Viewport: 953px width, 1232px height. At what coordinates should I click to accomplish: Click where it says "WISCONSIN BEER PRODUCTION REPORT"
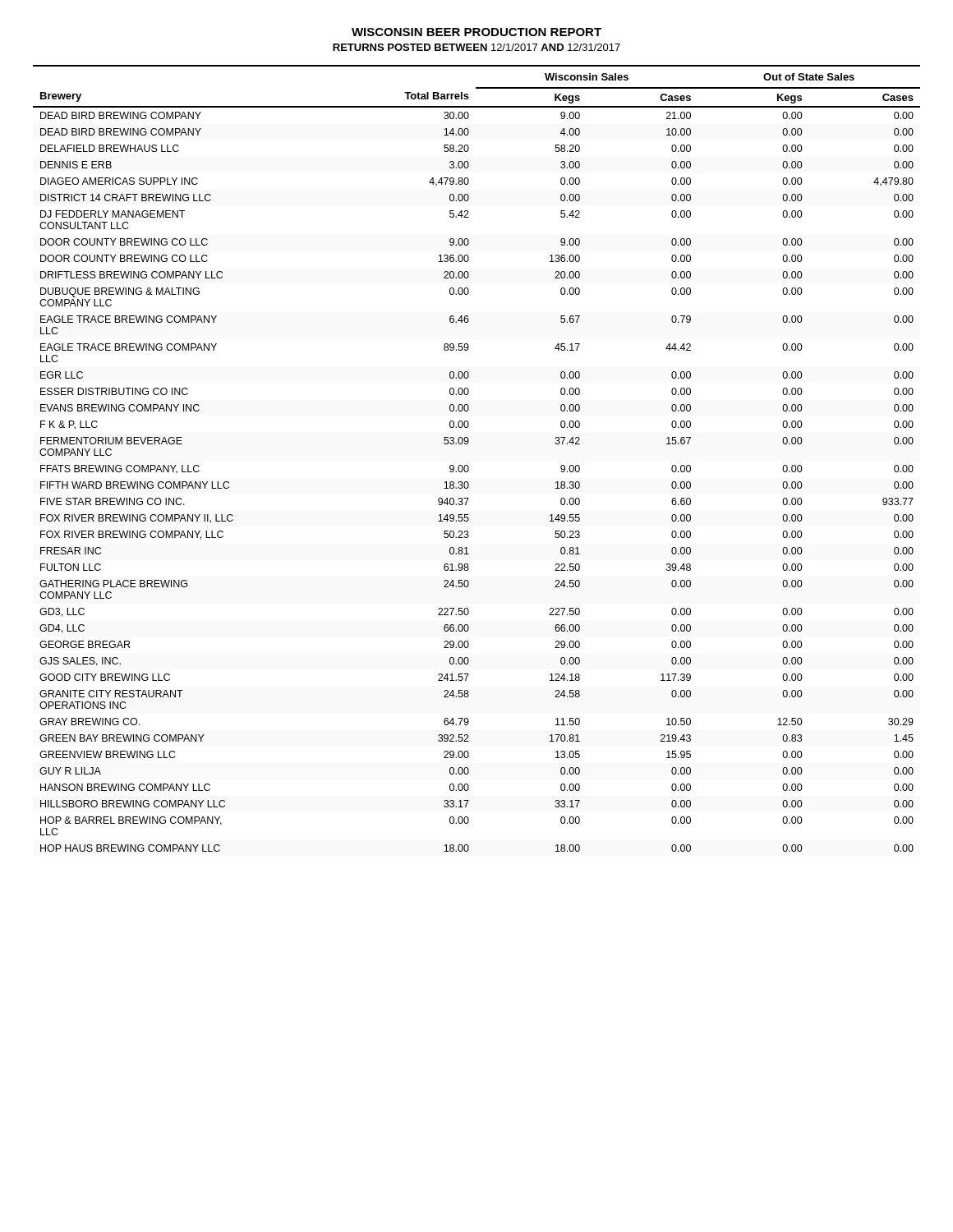pyautogui.click(x=476, y=32)
